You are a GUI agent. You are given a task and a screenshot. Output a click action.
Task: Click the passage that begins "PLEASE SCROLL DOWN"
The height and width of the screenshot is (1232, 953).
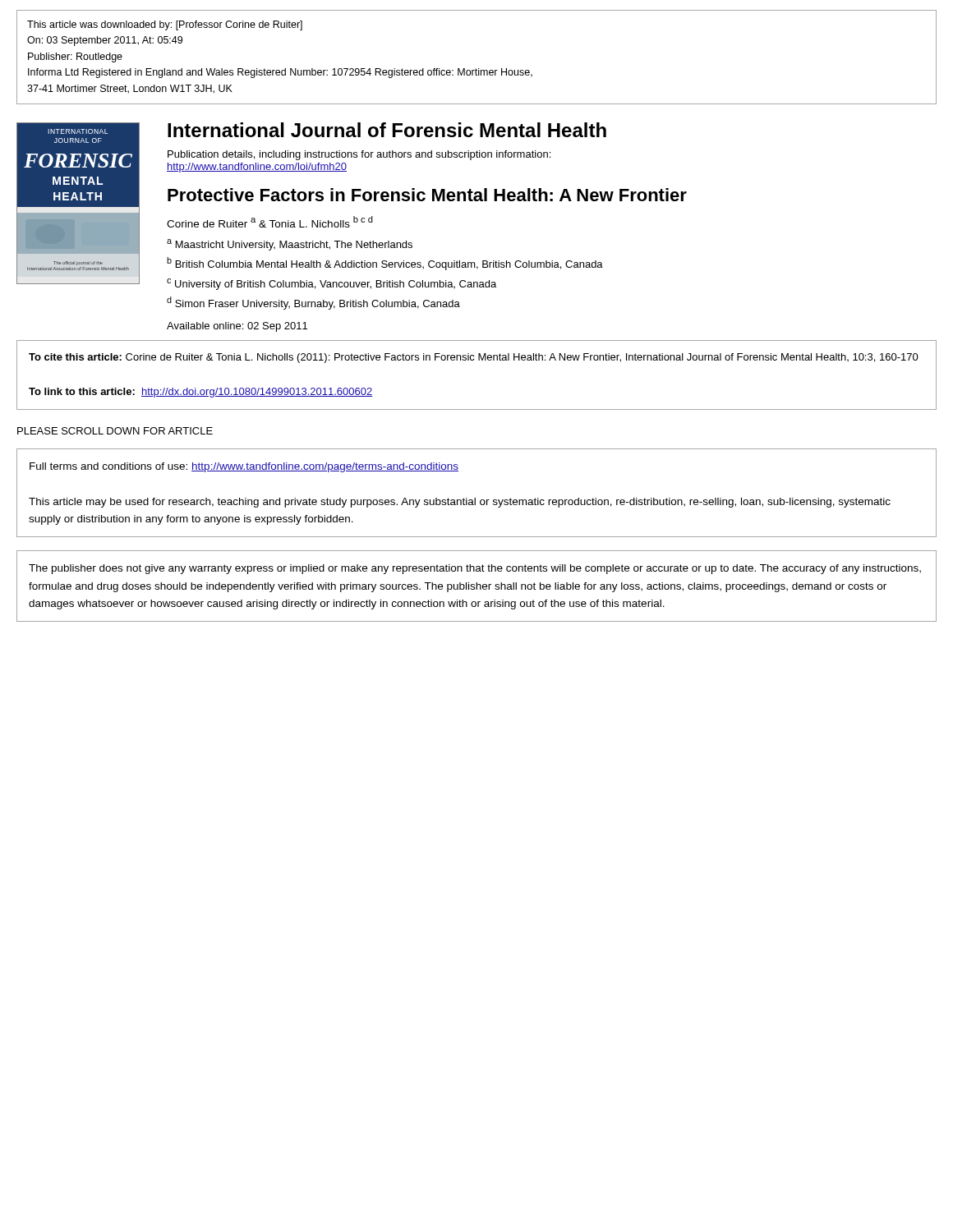pyautogui.click(x=115, y=430)
